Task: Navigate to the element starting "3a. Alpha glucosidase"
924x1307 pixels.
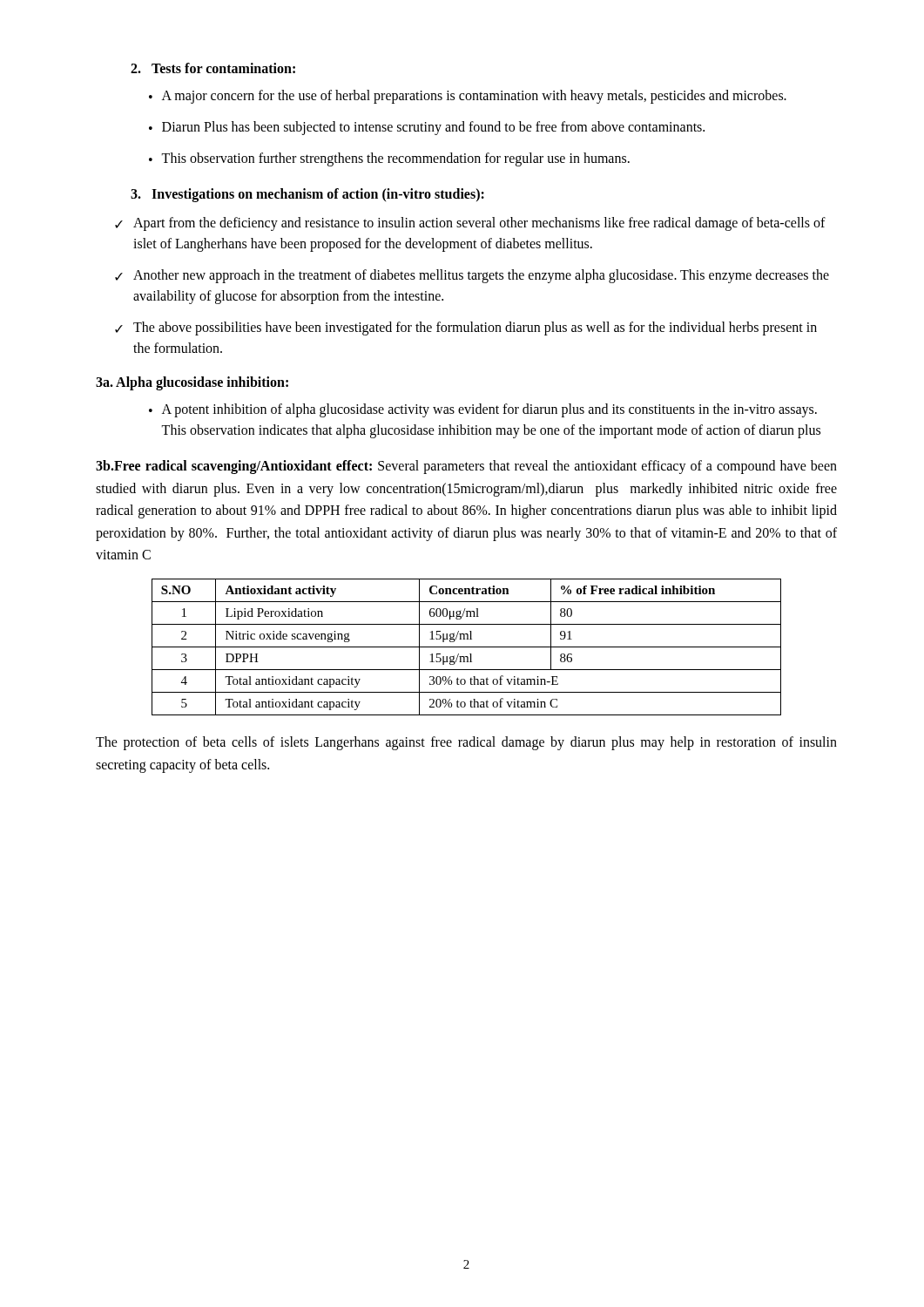Action: click(x=193, y=382)
